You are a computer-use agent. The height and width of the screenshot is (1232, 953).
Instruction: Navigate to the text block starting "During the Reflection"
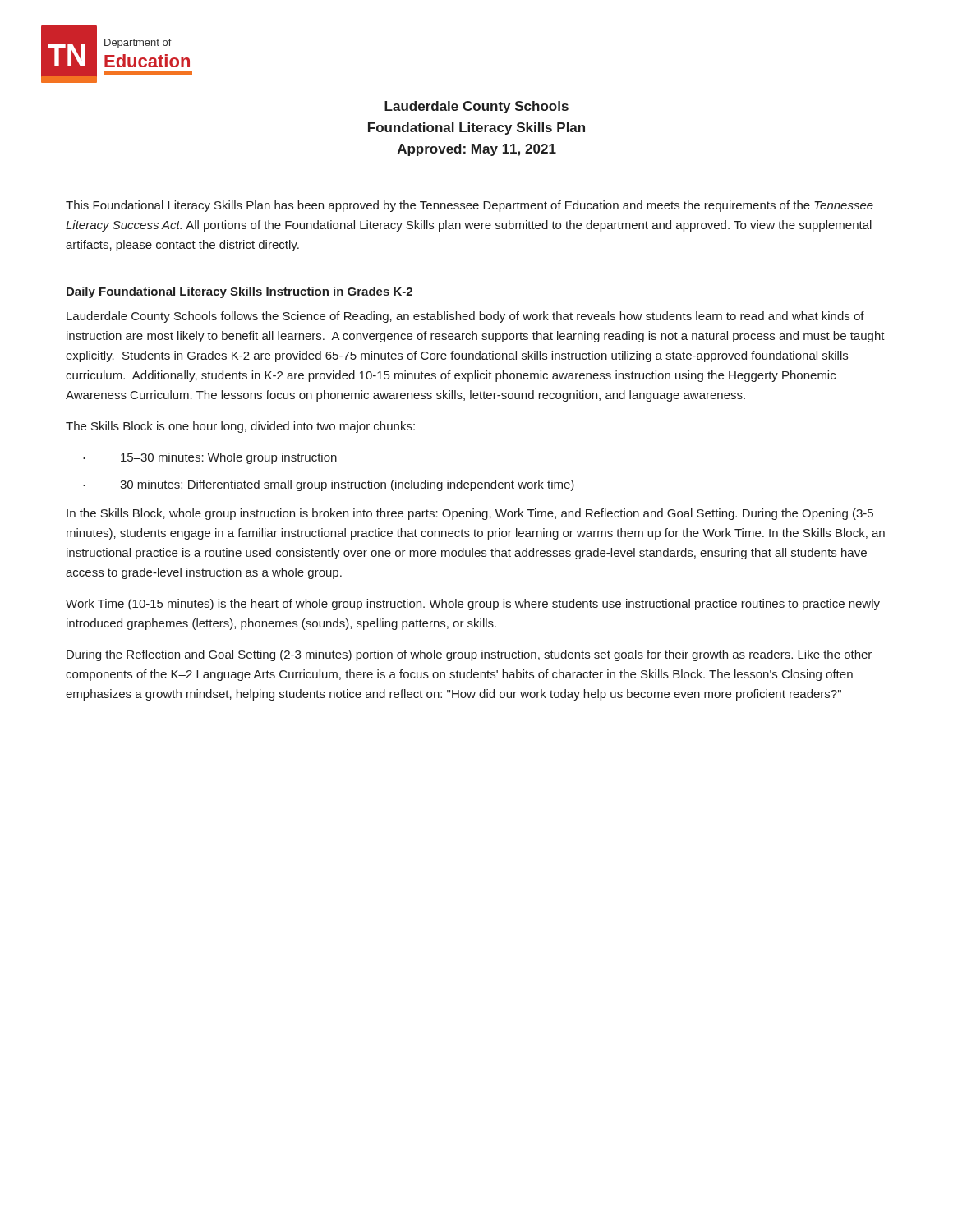tap(469, 674)
